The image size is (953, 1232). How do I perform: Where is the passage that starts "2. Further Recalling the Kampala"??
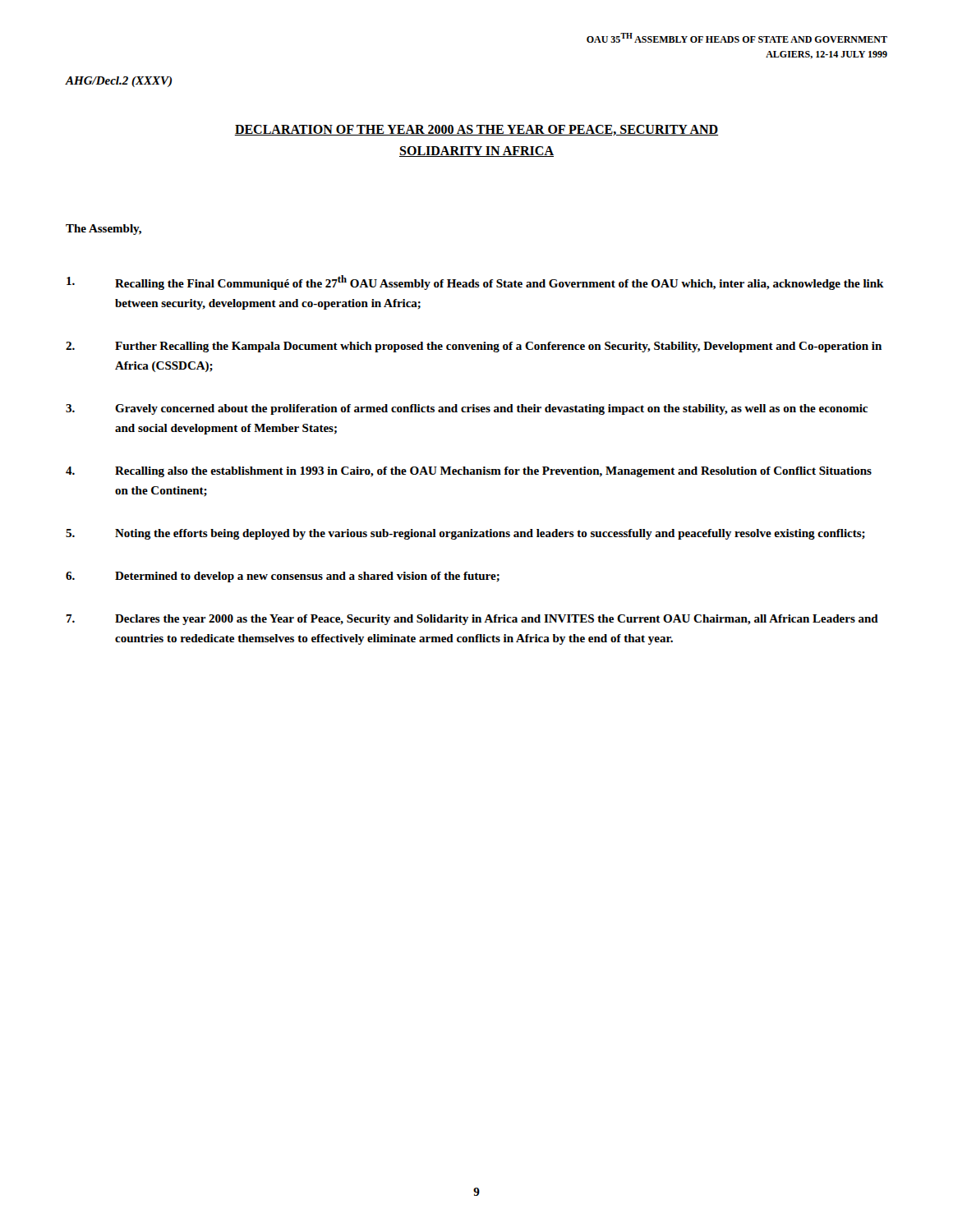(476, 356)
